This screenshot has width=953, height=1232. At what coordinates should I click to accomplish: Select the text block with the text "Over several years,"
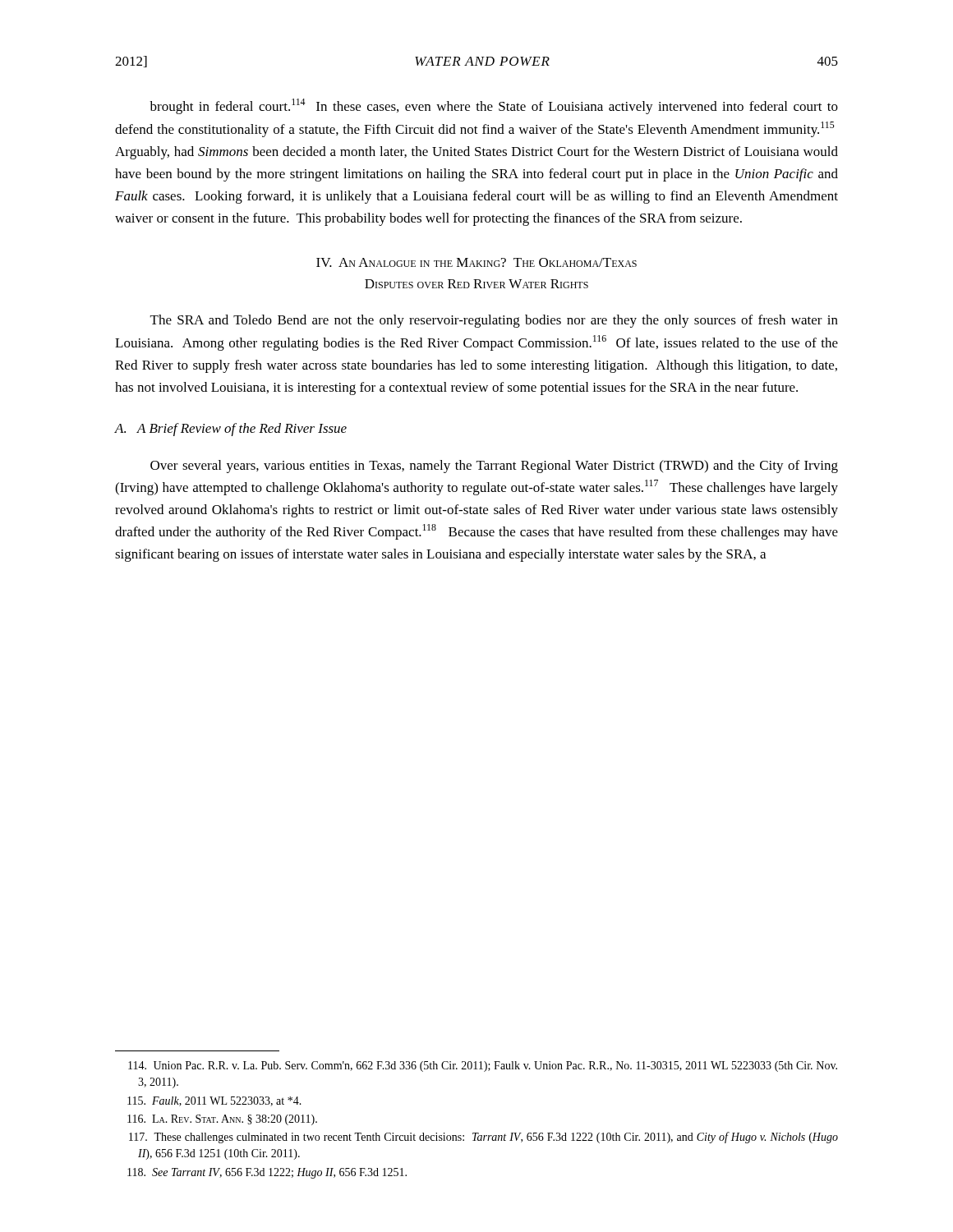pyautogui.click(x=476, y=510)
